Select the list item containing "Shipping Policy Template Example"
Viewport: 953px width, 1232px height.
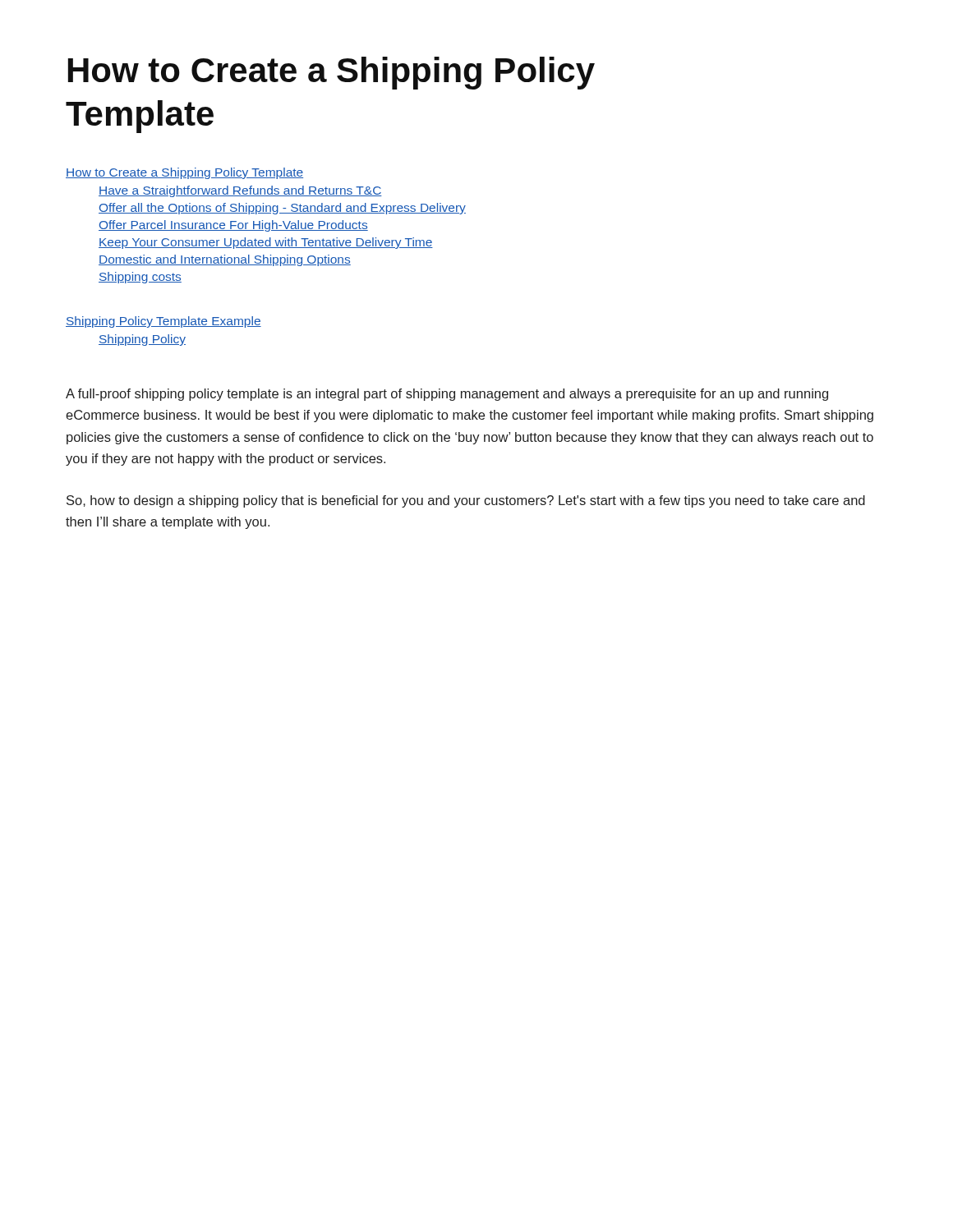point(163,322)
